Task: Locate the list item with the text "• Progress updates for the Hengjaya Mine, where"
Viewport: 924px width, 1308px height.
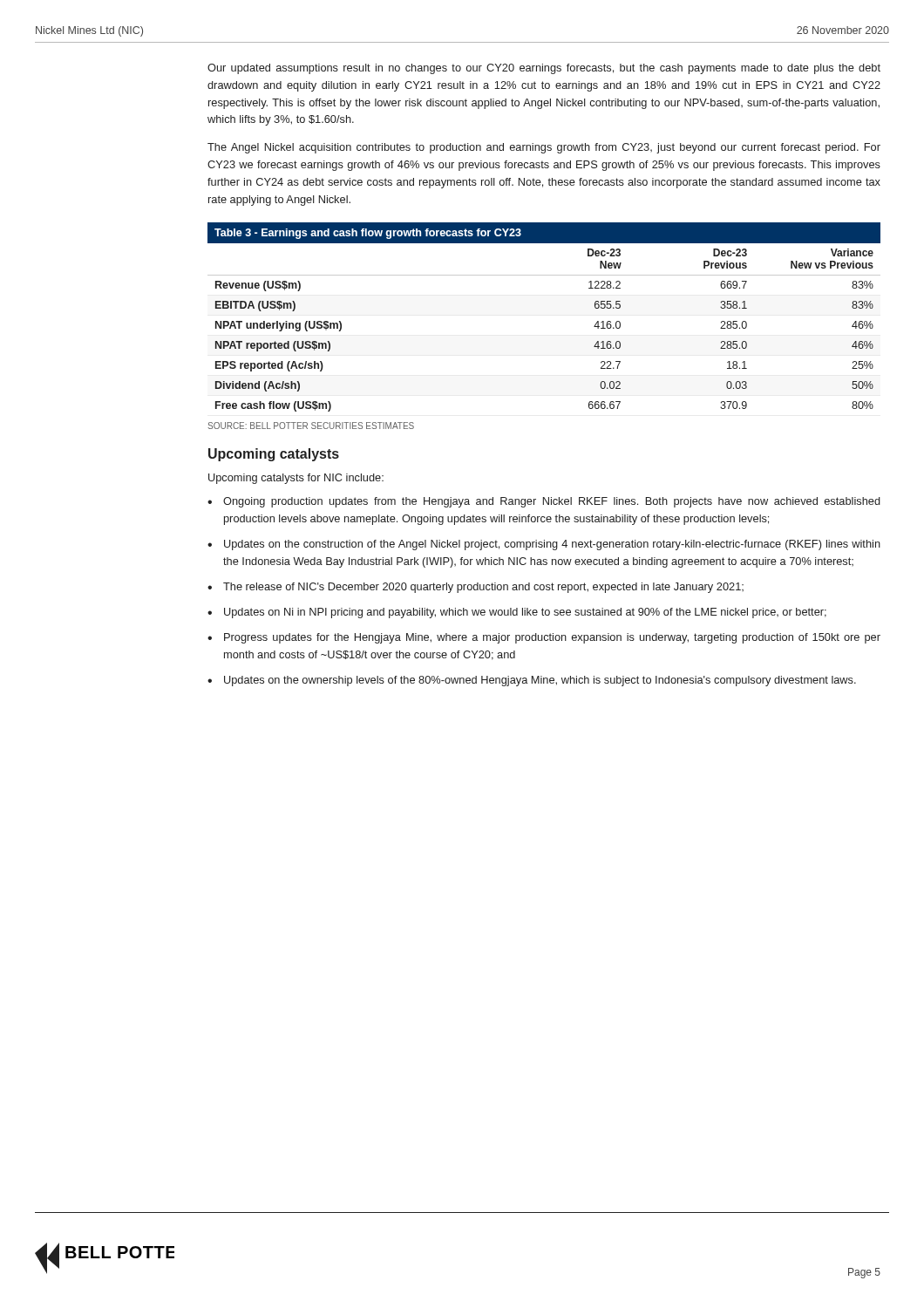Action: pos(544,646)
